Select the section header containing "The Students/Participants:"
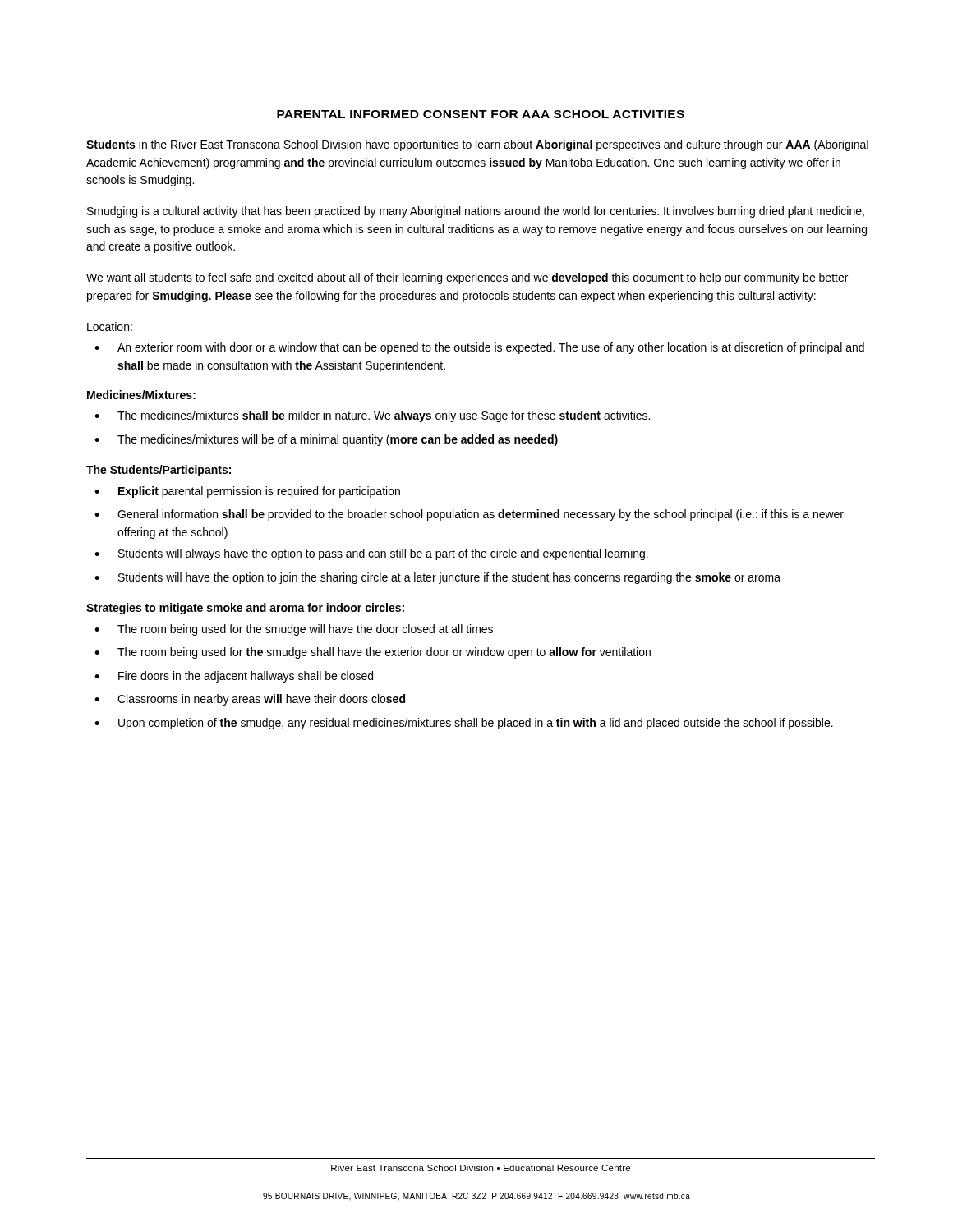 pyautogui.click(x=159, y=470)
